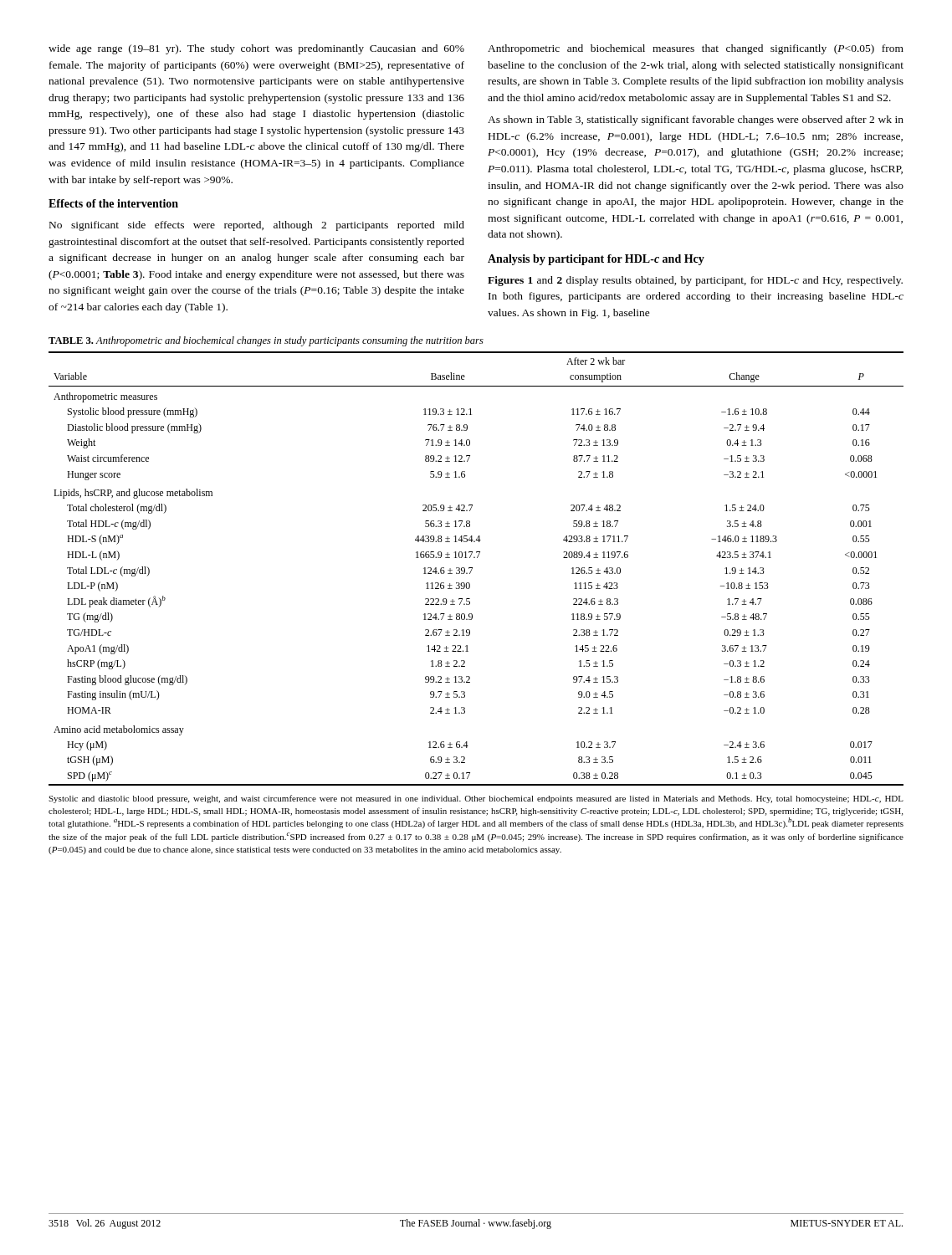Locate the text block with the text "Anthropometric and biochemical measures that changed significantly (P<0.05)"
The height and width of the screenshot is (1255, 952).
(x=696, y=141)
